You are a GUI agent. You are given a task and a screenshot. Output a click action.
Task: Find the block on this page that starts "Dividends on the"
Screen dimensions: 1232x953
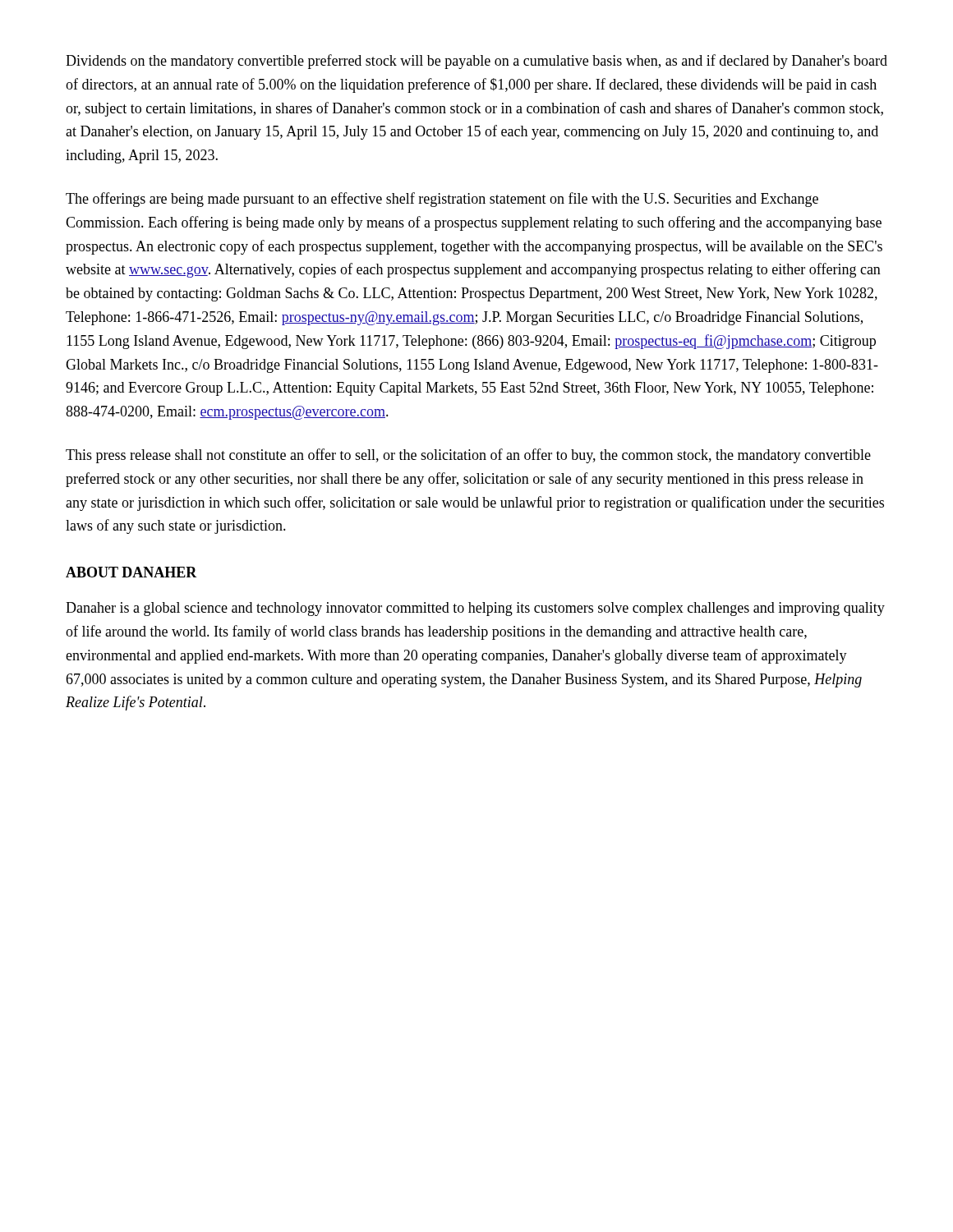476,108
